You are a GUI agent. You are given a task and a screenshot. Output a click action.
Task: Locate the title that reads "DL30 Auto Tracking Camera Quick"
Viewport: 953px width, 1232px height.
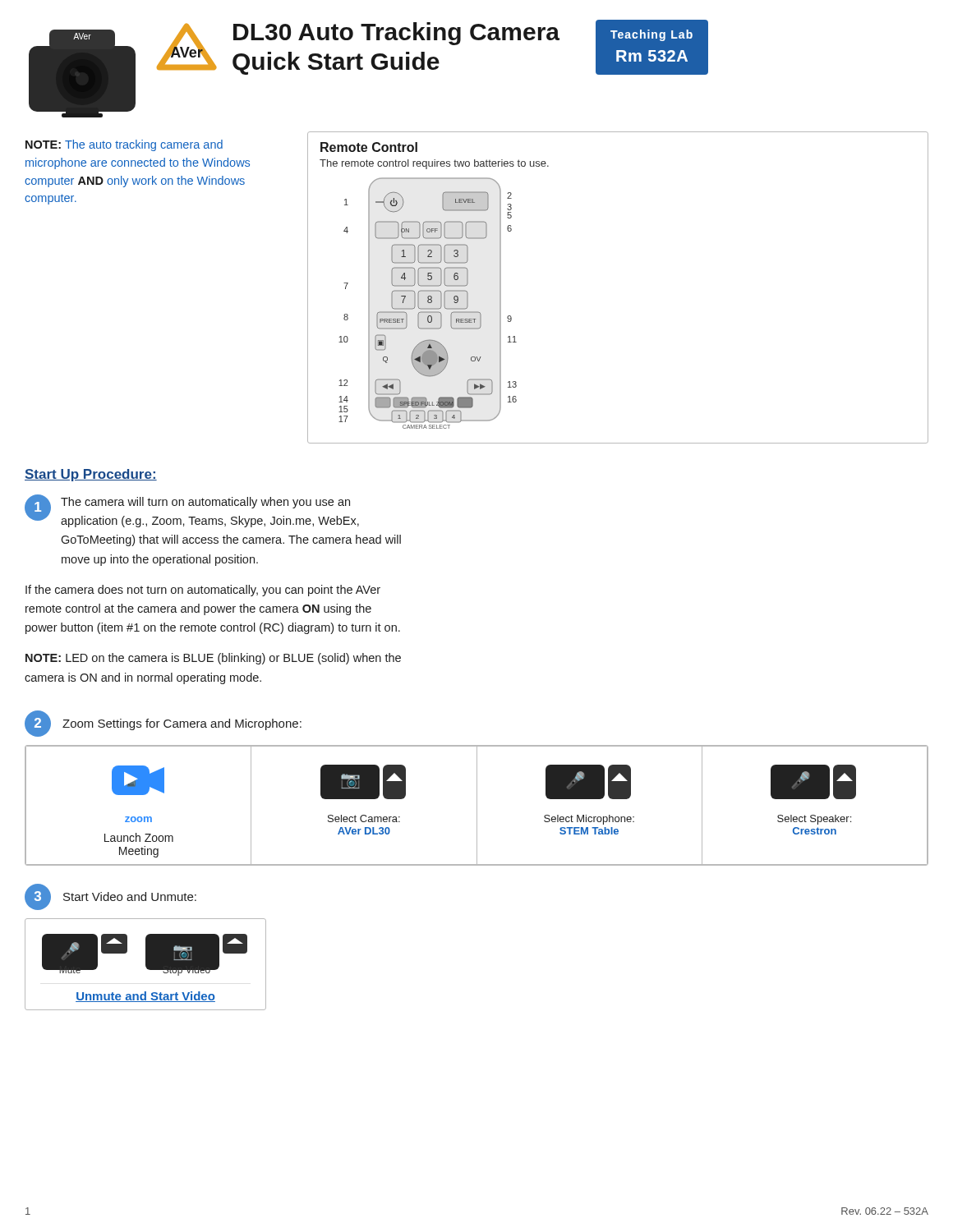pyautogui.click(x=470, y=47)
